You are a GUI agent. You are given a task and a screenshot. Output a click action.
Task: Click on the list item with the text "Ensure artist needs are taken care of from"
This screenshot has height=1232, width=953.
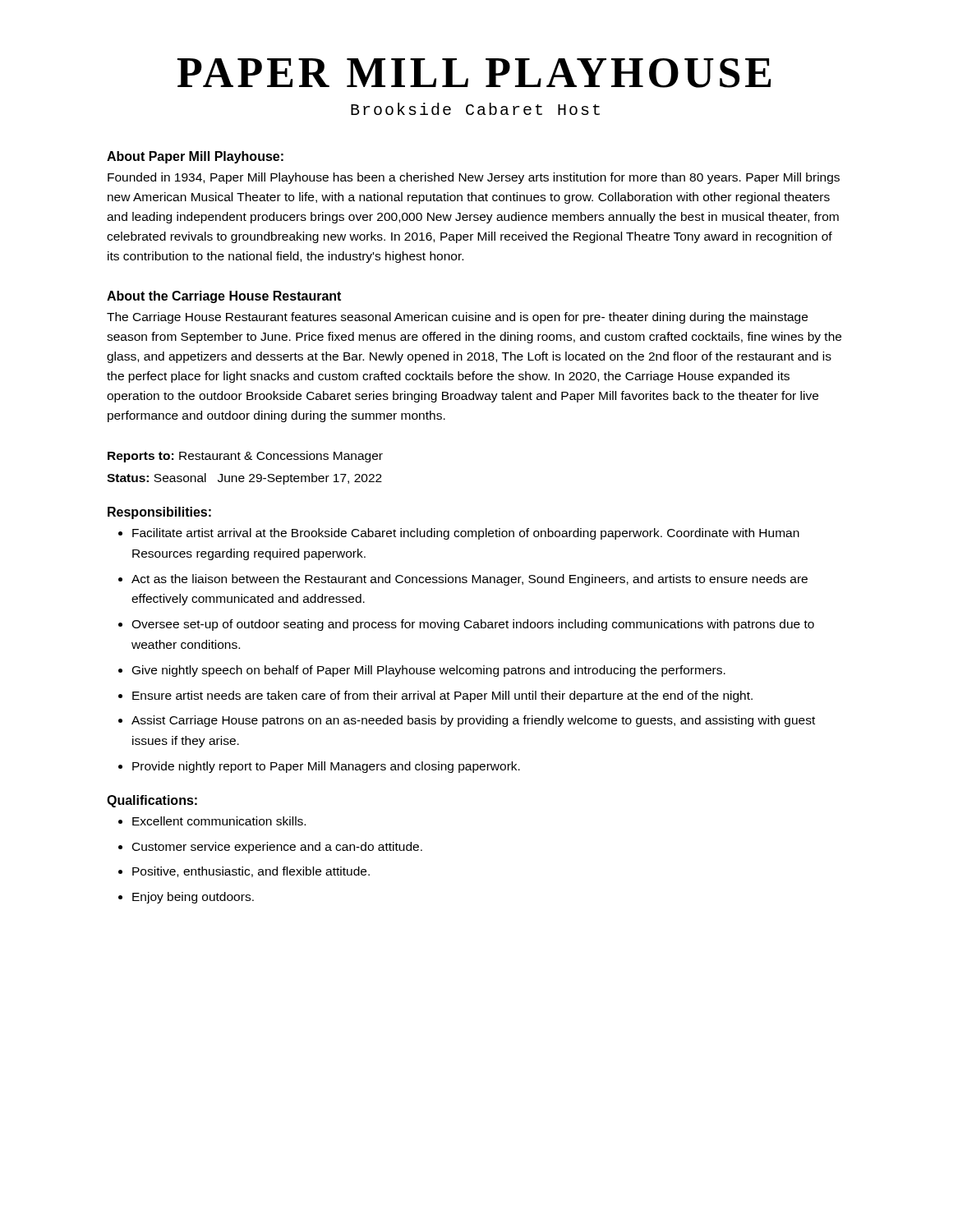click(x=489, y=696)
